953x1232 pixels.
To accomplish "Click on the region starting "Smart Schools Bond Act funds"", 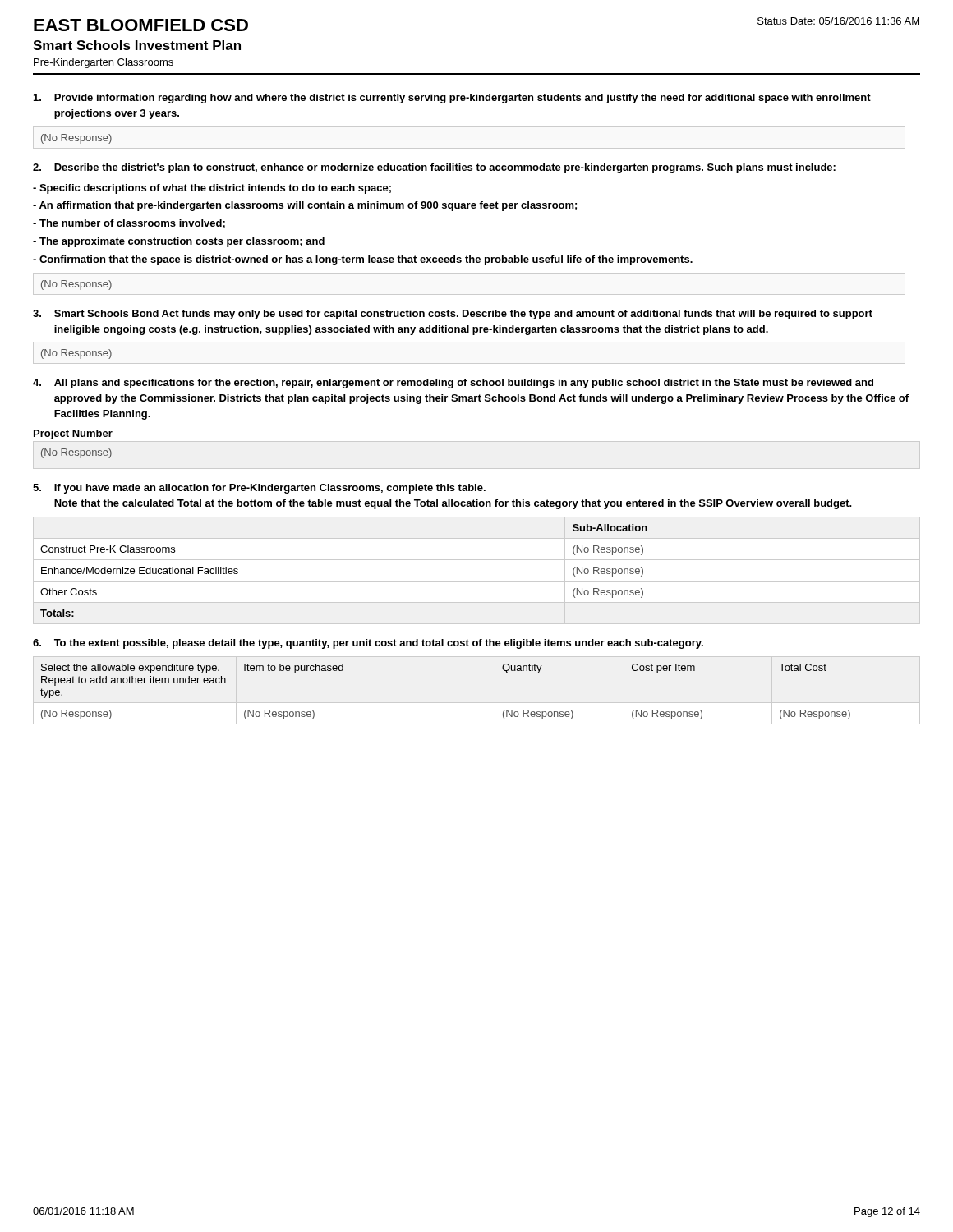I will [x=476, y=322].
